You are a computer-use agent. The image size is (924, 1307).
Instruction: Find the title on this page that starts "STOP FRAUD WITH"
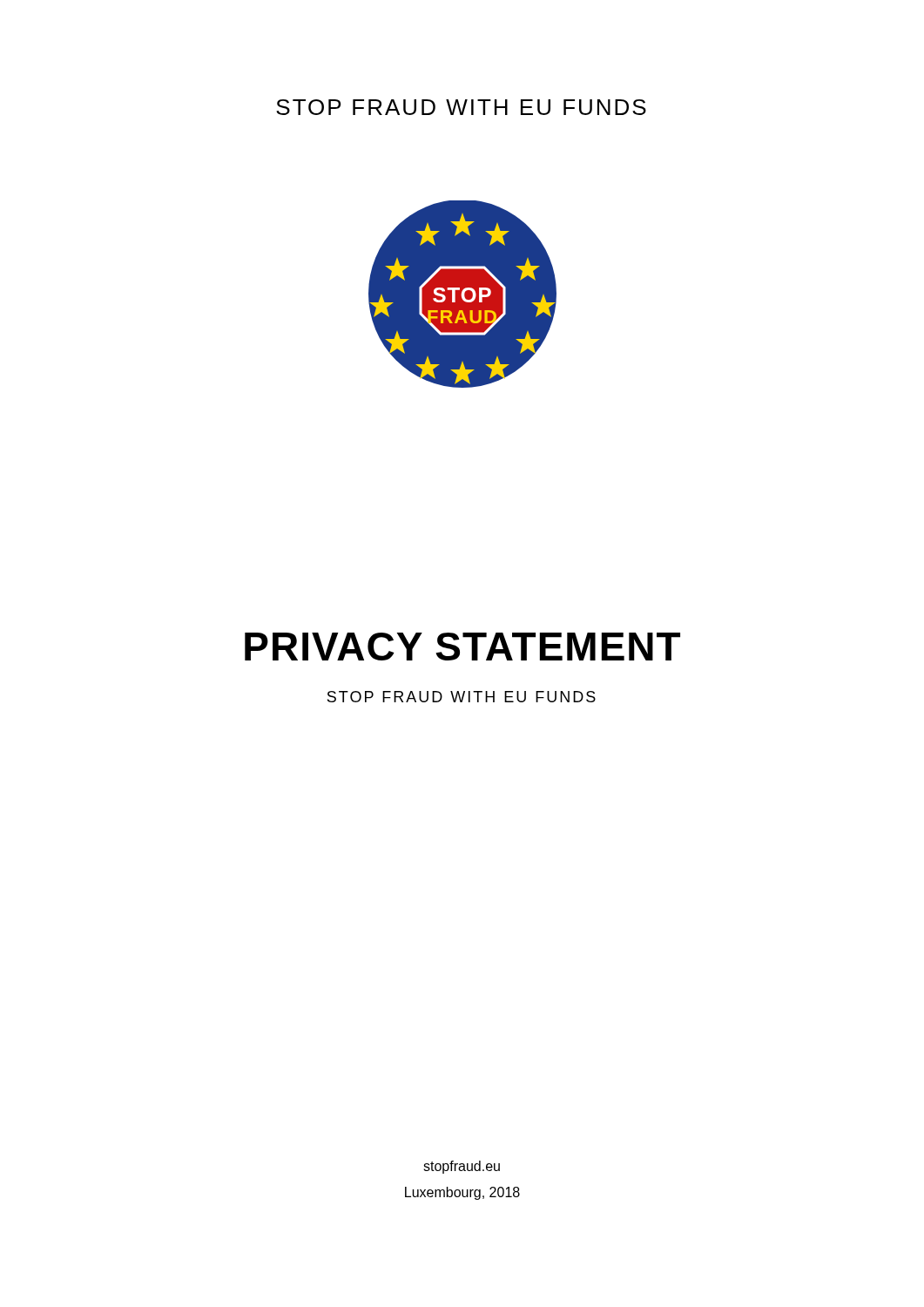coord(462,107)
